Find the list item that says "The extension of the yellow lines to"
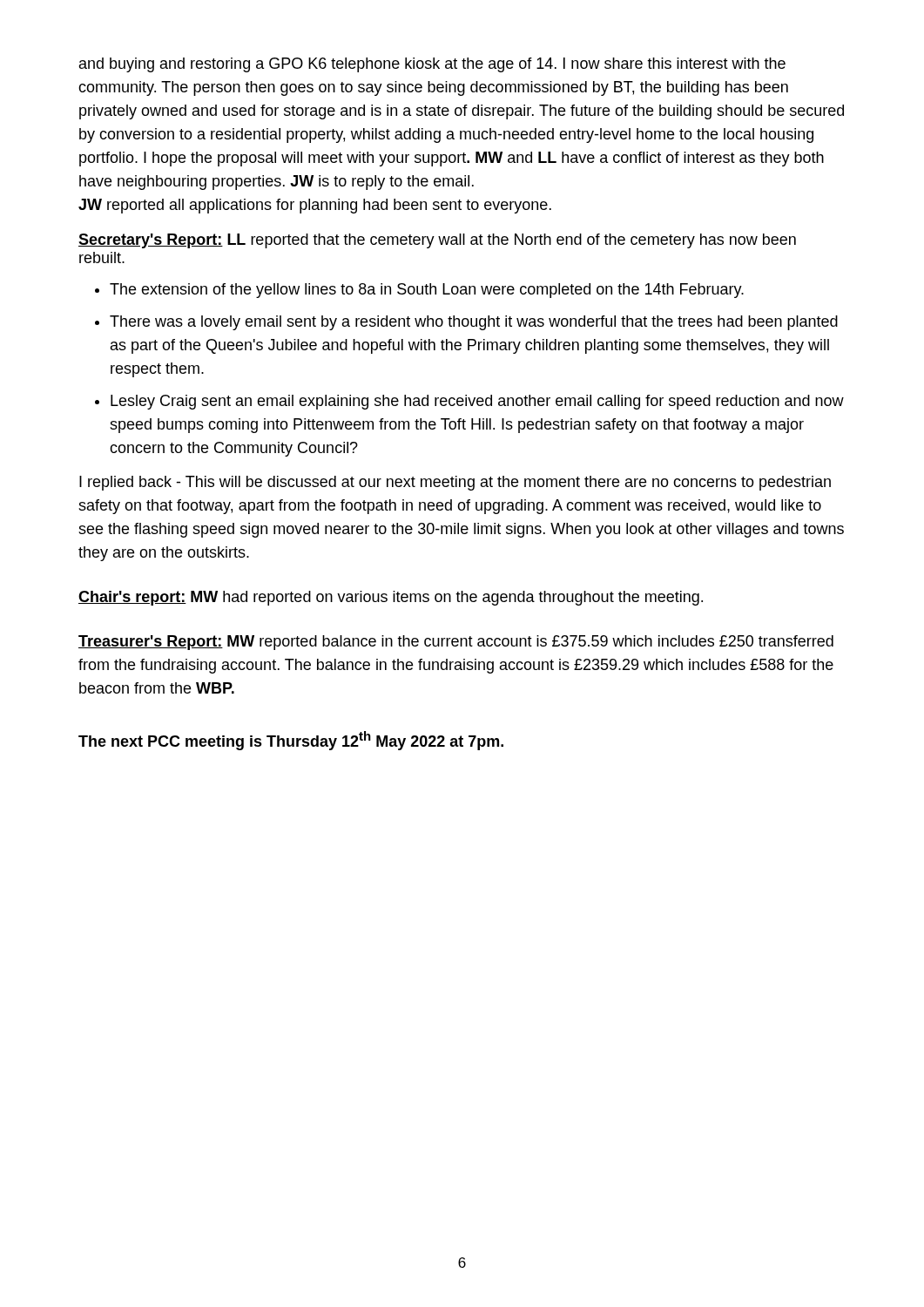Image resolution: width=924 pixels, height=1307 pixels. point(427,289)
